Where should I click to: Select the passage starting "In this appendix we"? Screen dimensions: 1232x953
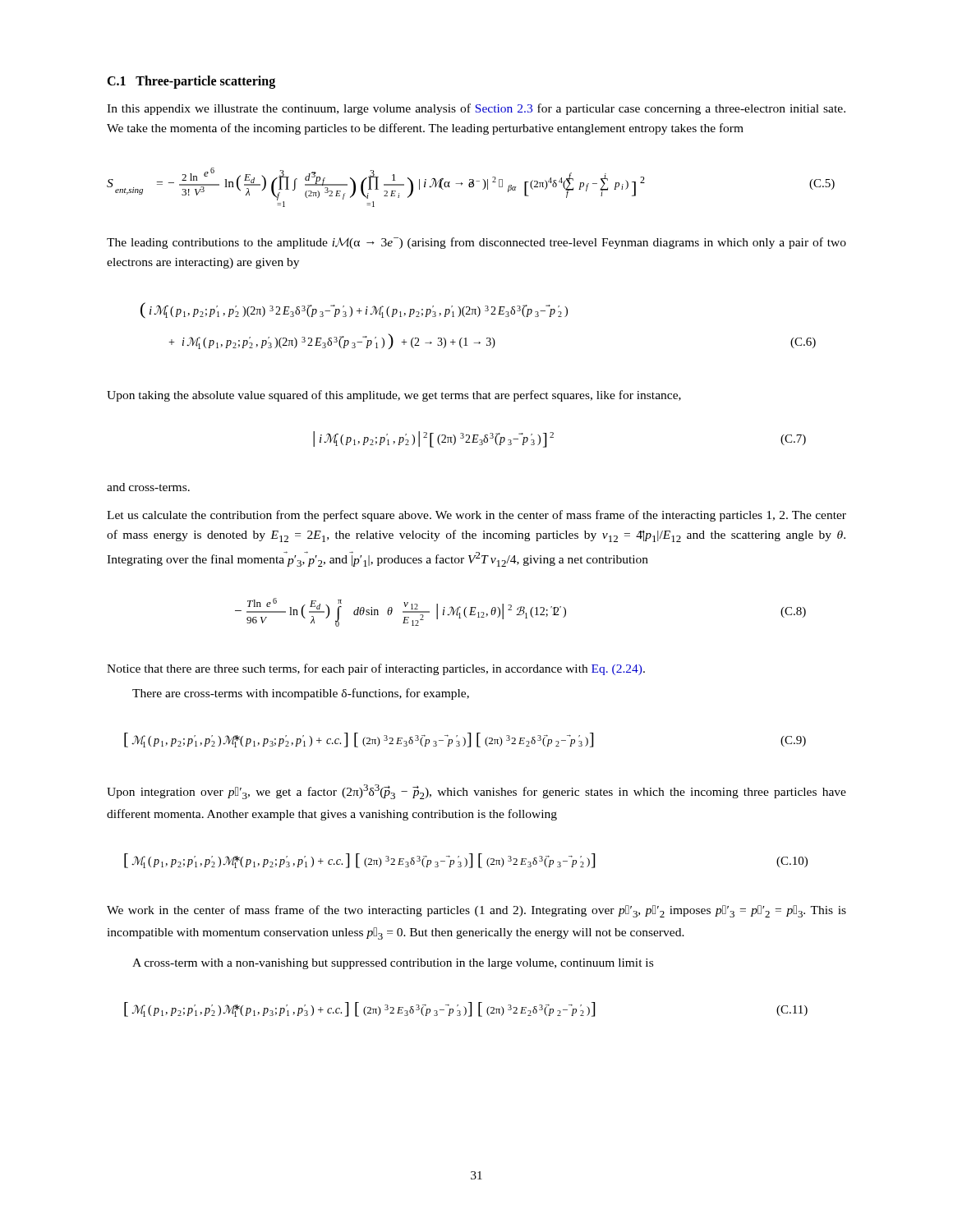(476, 118)
